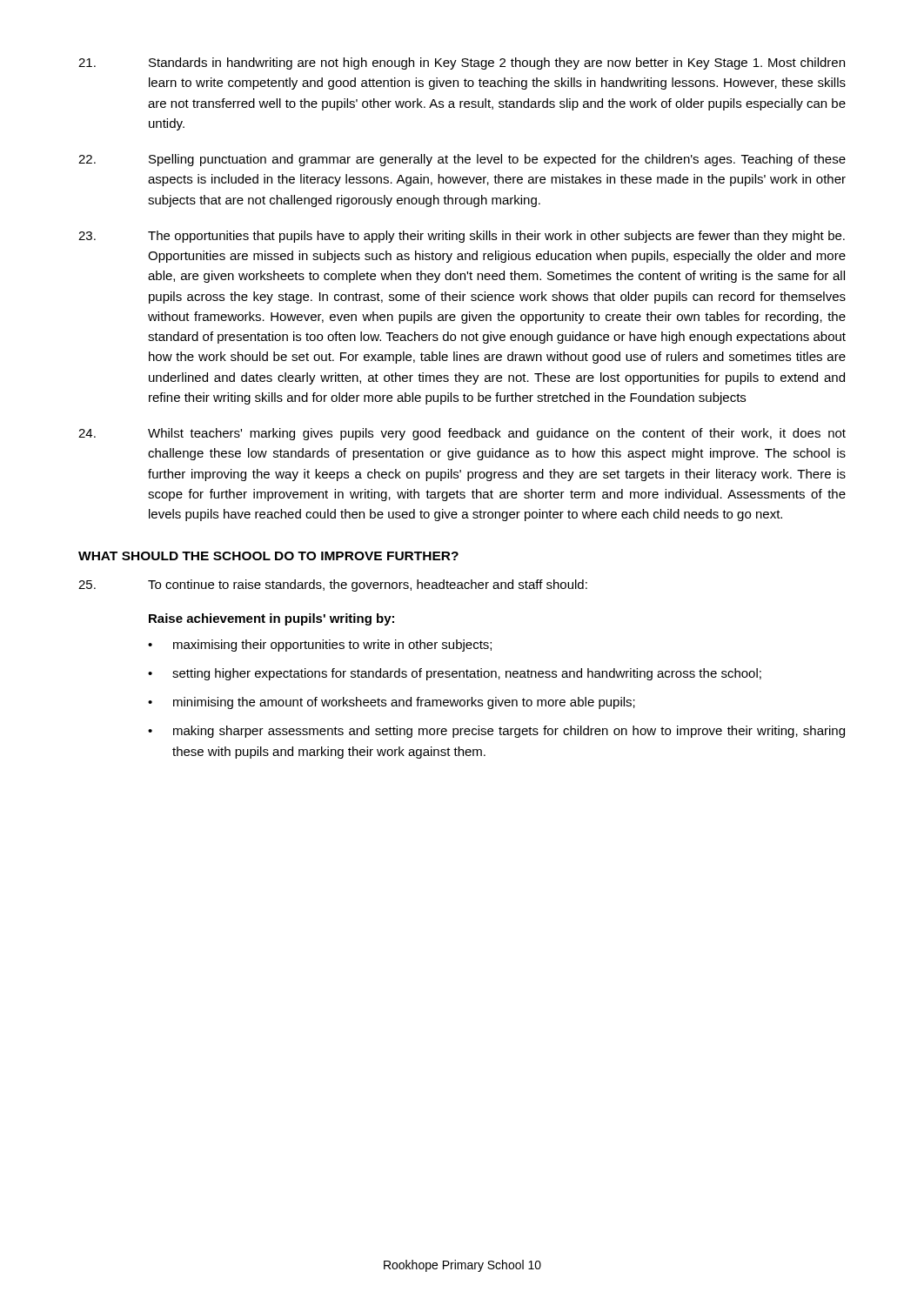Locate the text containing "Raise achievement in pupils' writing by:"
The height and width of the screenshot is (1305, 924).
click(x=272, y=618)
